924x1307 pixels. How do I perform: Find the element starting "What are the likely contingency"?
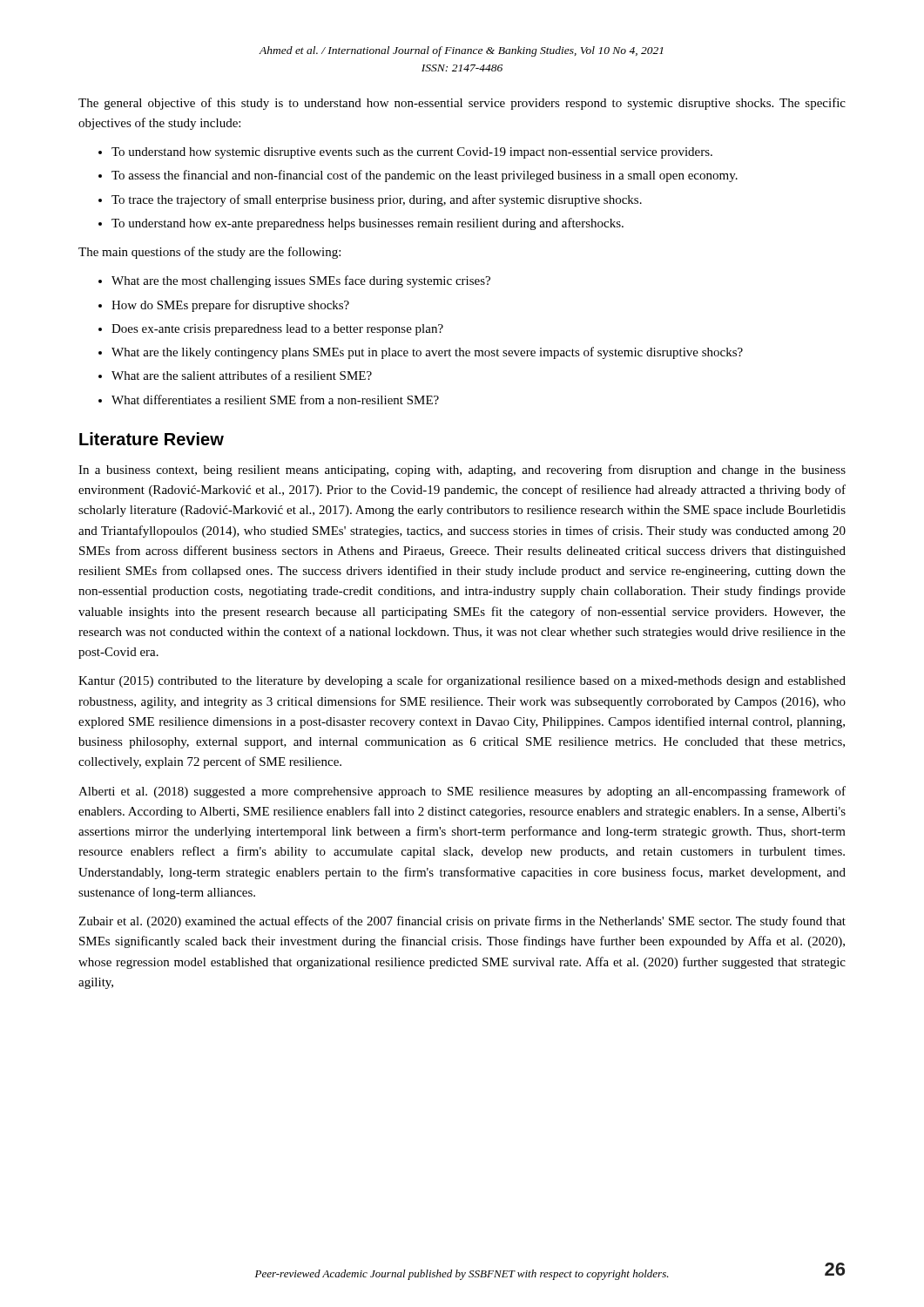(x=427, y=352)
